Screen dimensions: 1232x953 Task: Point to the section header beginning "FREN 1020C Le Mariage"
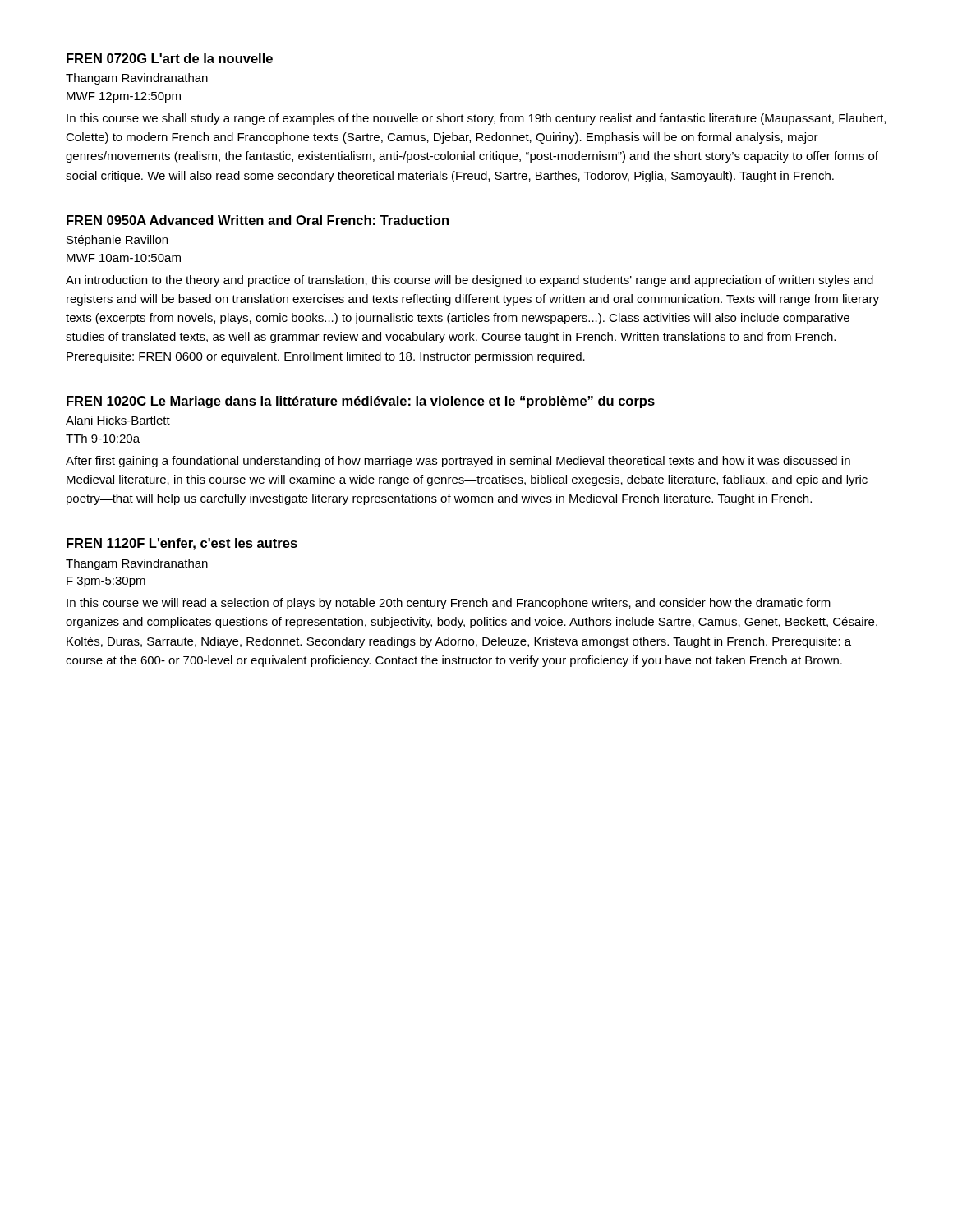click(360, 401)
